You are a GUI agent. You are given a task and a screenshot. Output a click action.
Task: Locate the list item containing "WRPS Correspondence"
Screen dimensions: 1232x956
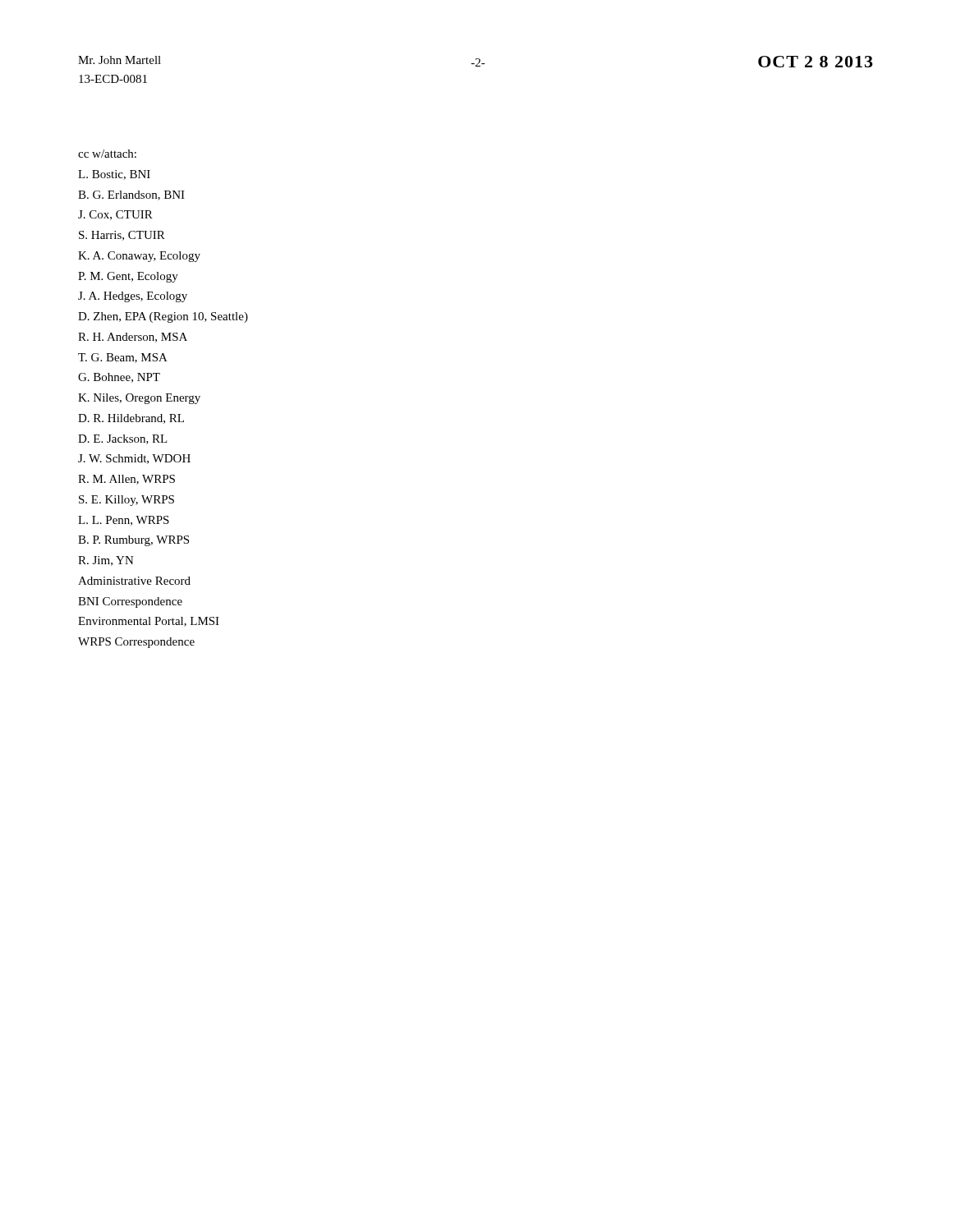click(x=136, y=641)
